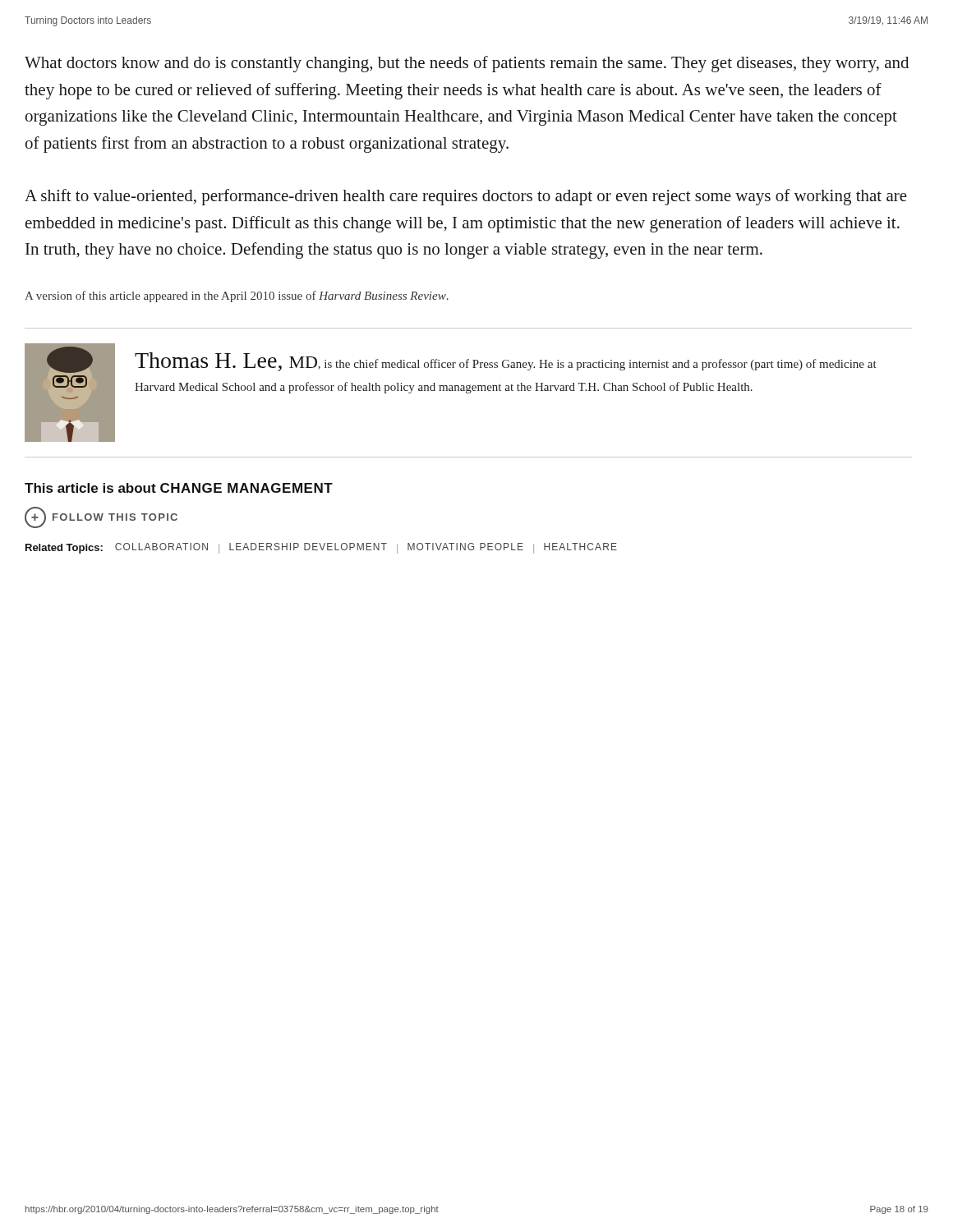953x1232 pixels.
Task: Where is the passage that starts "A version of"?
Action: click(x=237, y=296)
